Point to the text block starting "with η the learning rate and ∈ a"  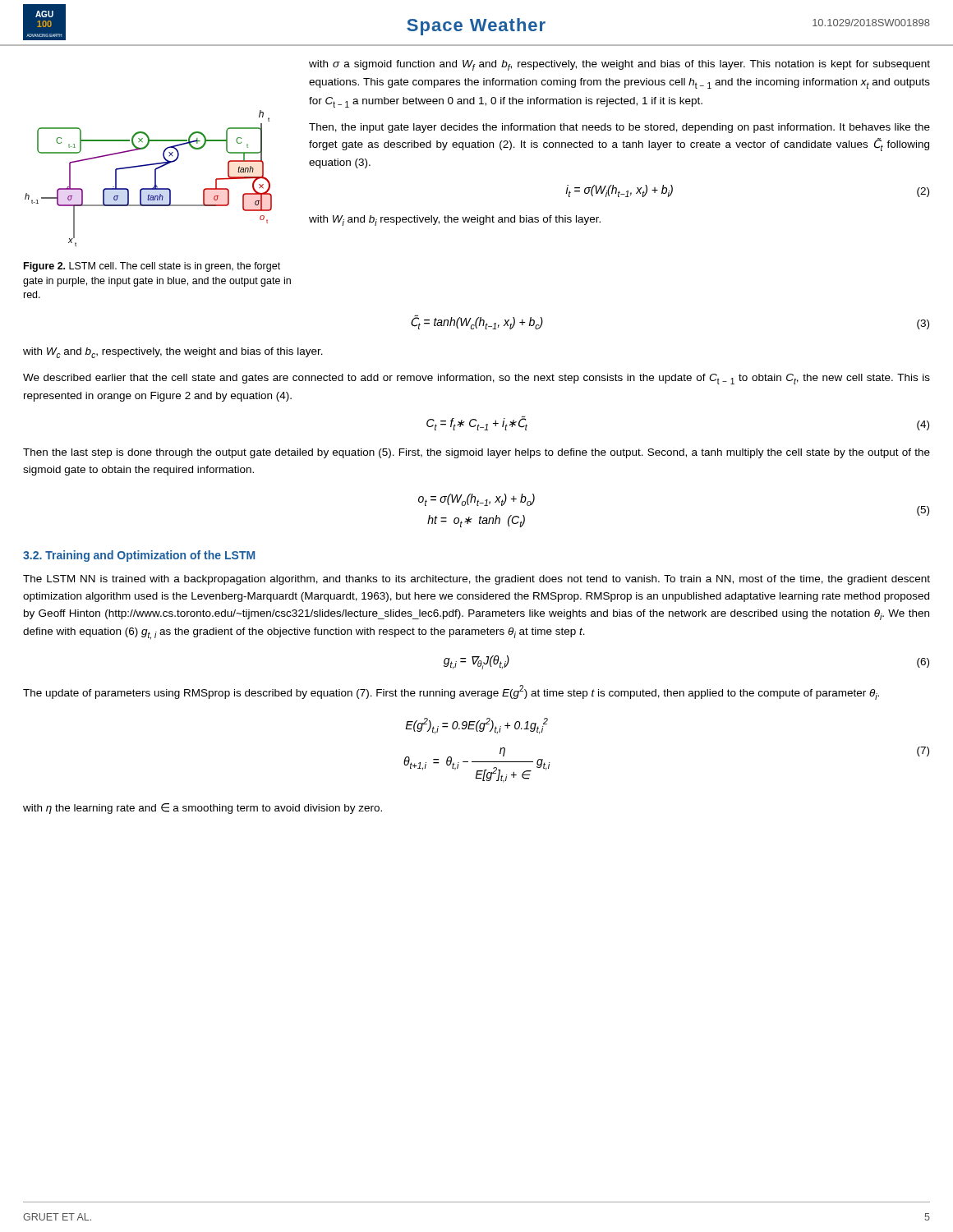203,808
